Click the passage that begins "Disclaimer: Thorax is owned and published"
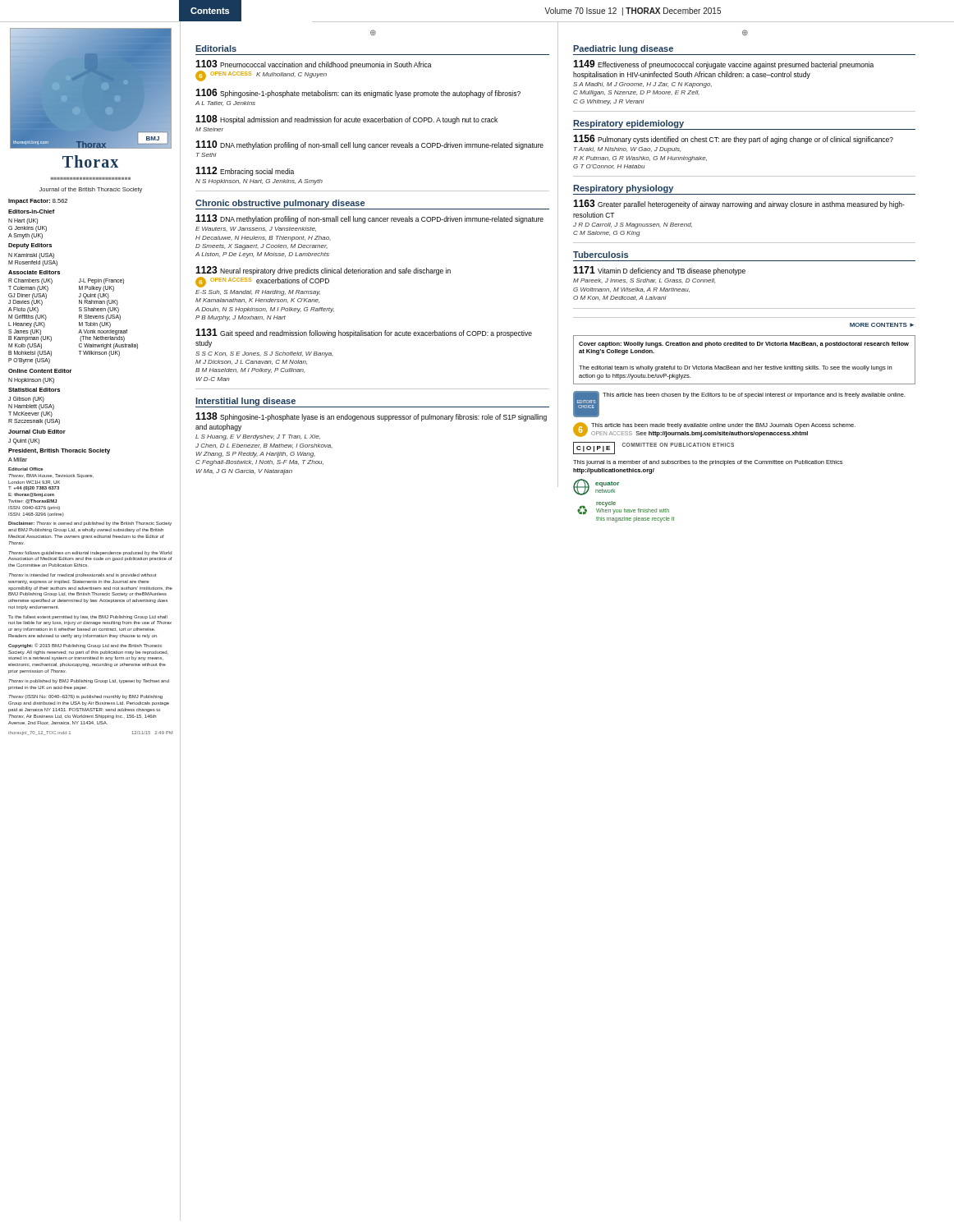This screenshot has width=954, height=1232. click(x=90, y=533)
